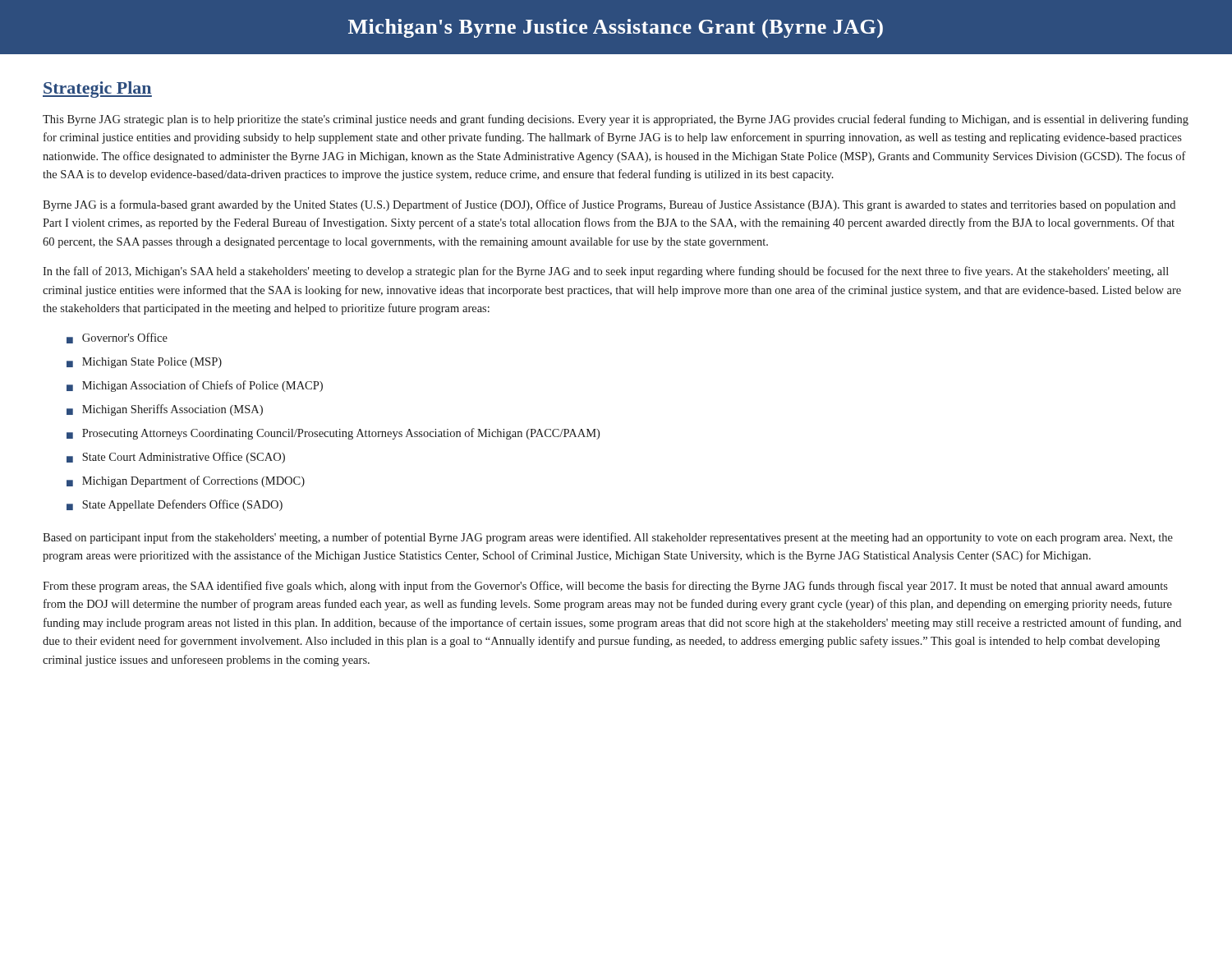Locate the region starting "■ Michigan Association of Chiefs of Police"
Screen dimensions: 953x1232
(x=195, y=386)
